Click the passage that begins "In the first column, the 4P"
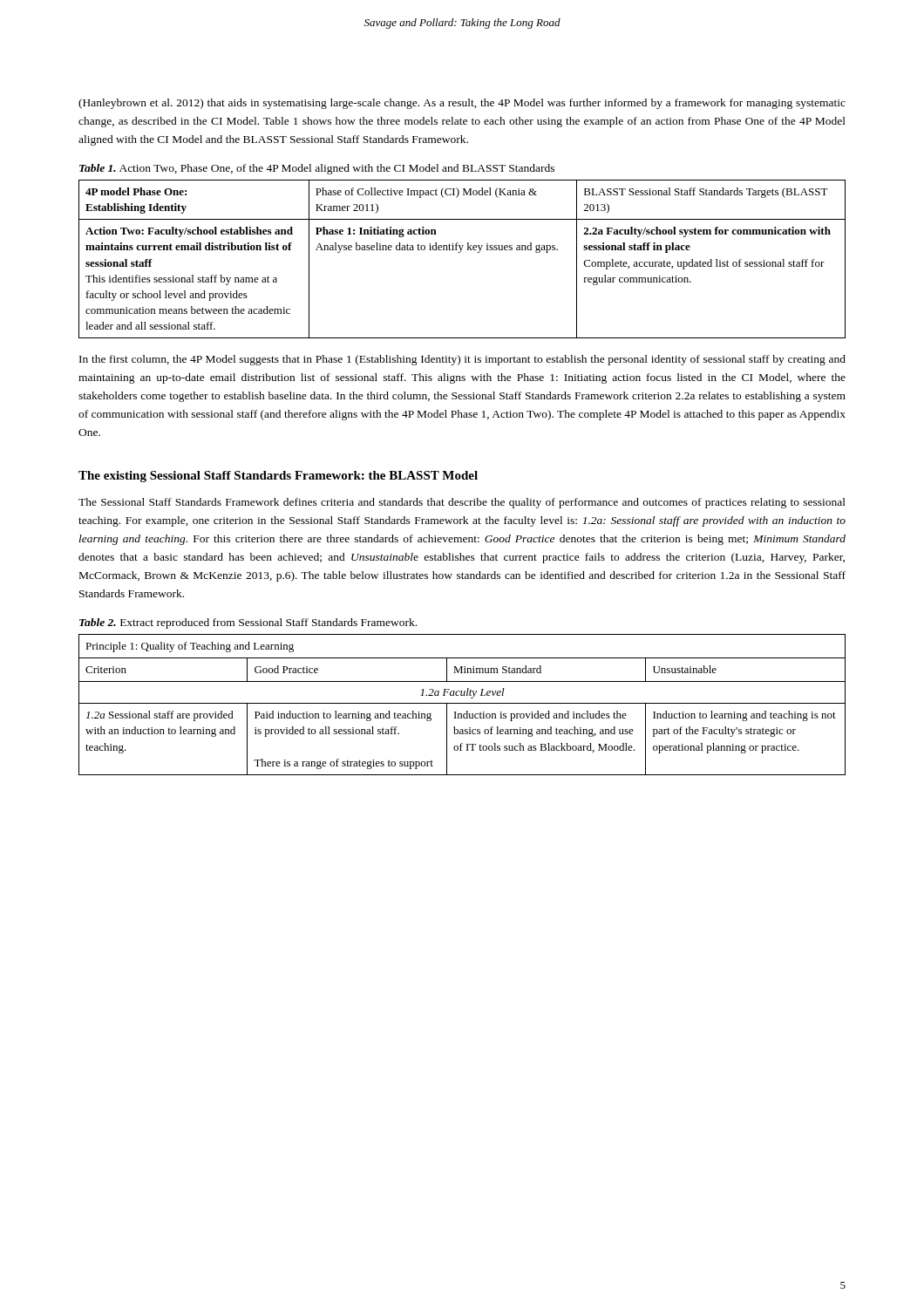The height and width of the screenshot is (1308, 924). tap(462, 396)
